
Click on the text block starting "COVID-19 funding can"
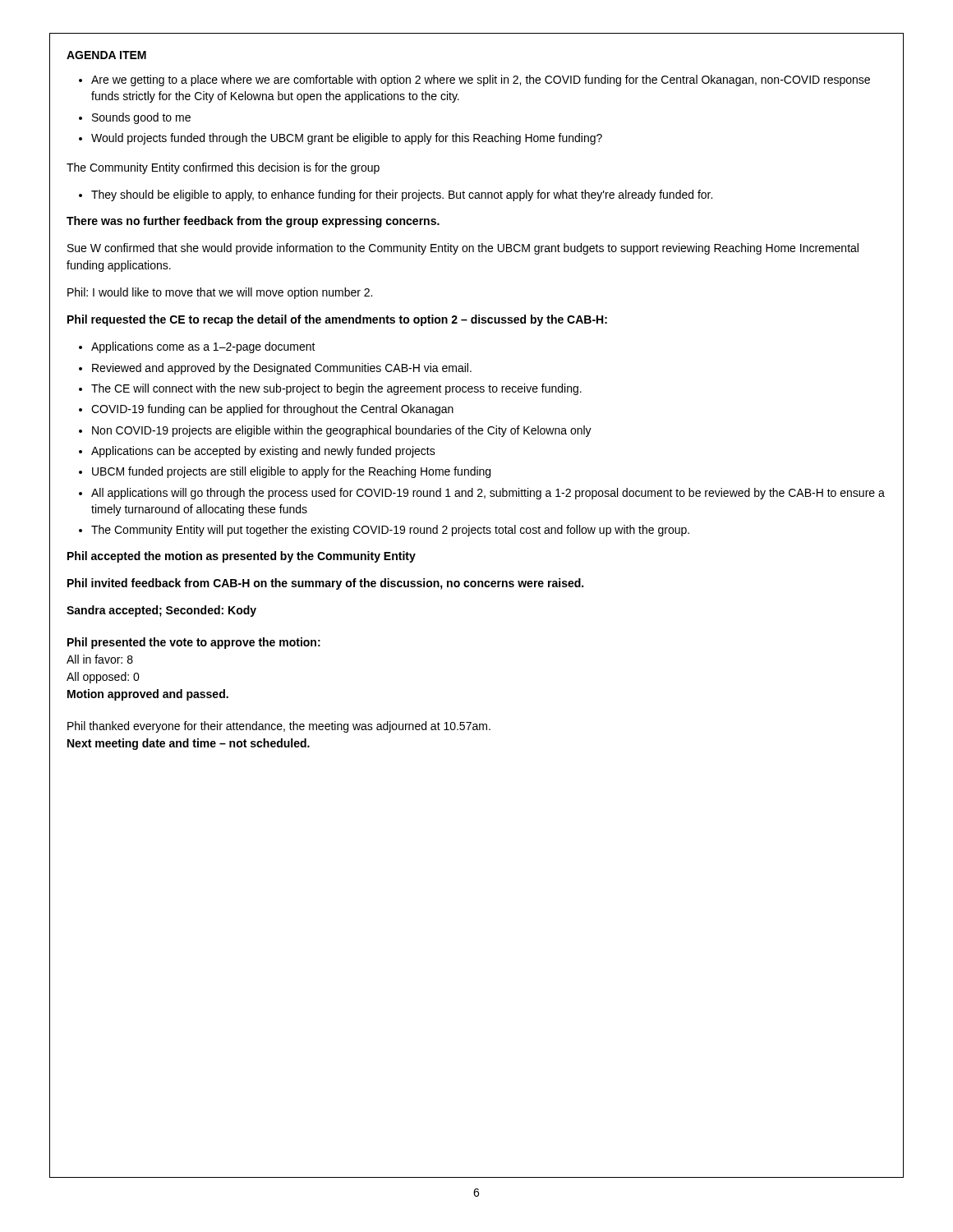tap(266, 410)
